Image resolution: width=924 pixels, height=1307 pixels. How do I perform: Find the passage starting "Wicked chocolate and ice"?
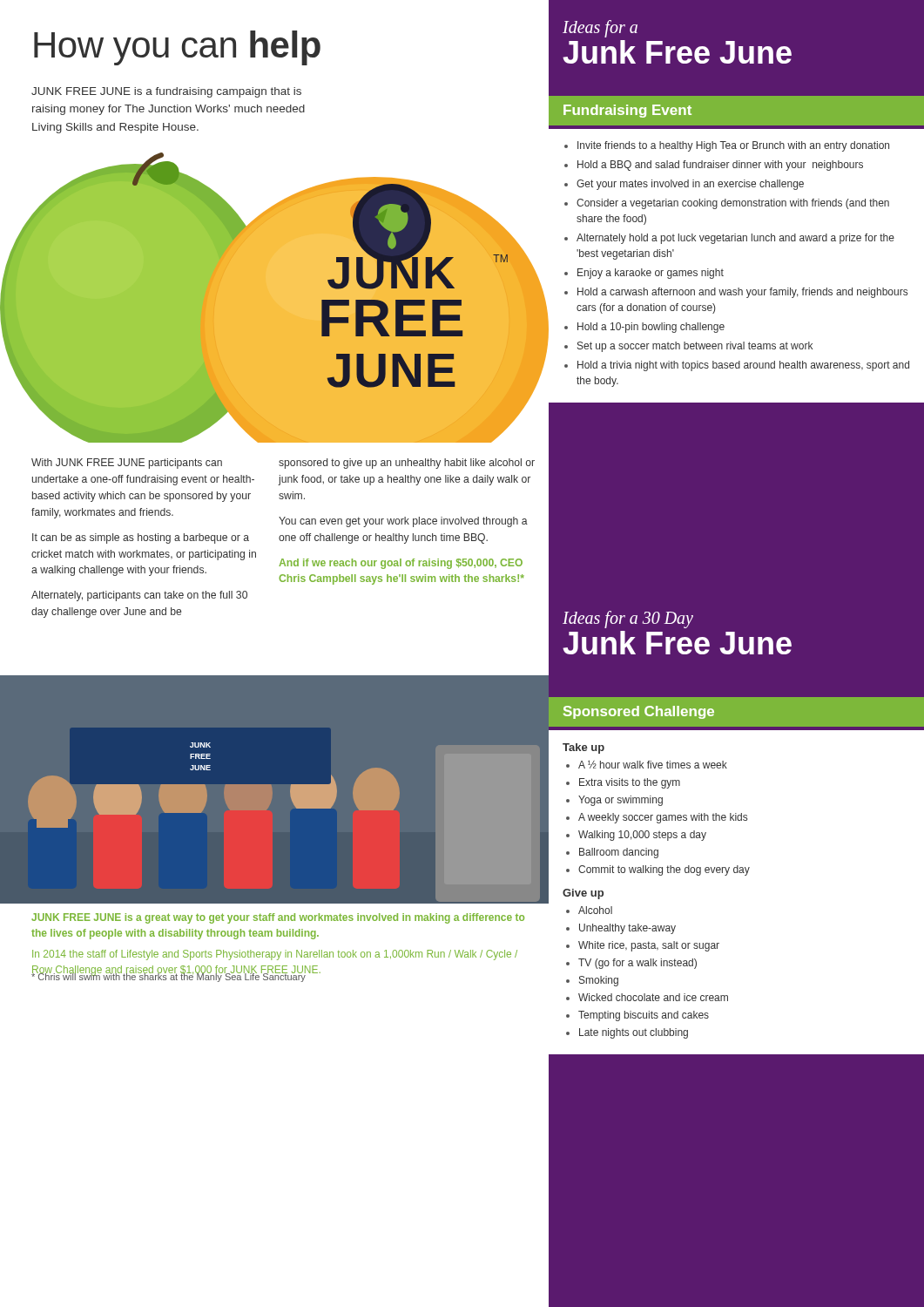tap(653, 998)
